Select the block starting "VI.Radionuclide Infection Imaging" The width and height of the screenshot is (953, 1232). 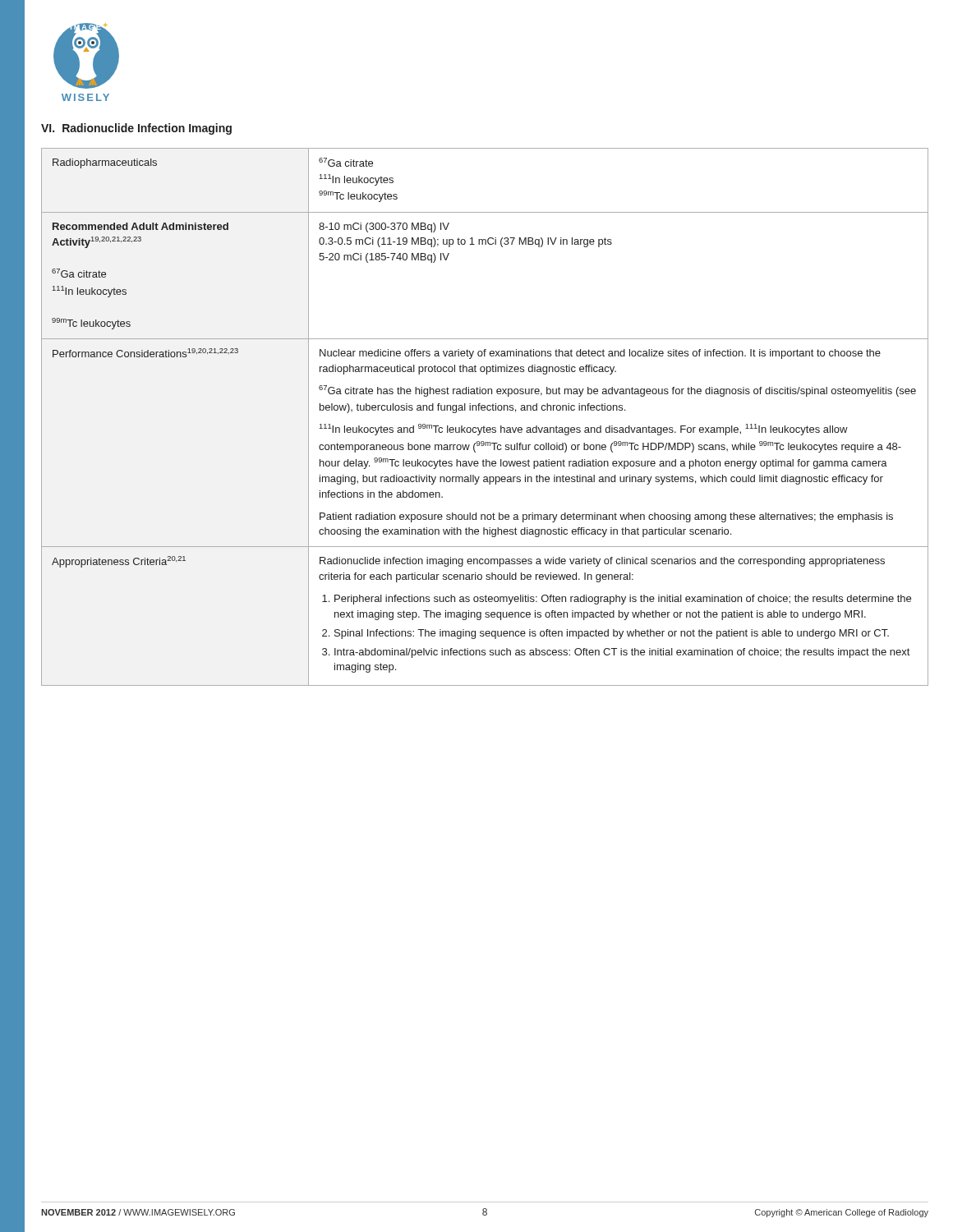137,128
